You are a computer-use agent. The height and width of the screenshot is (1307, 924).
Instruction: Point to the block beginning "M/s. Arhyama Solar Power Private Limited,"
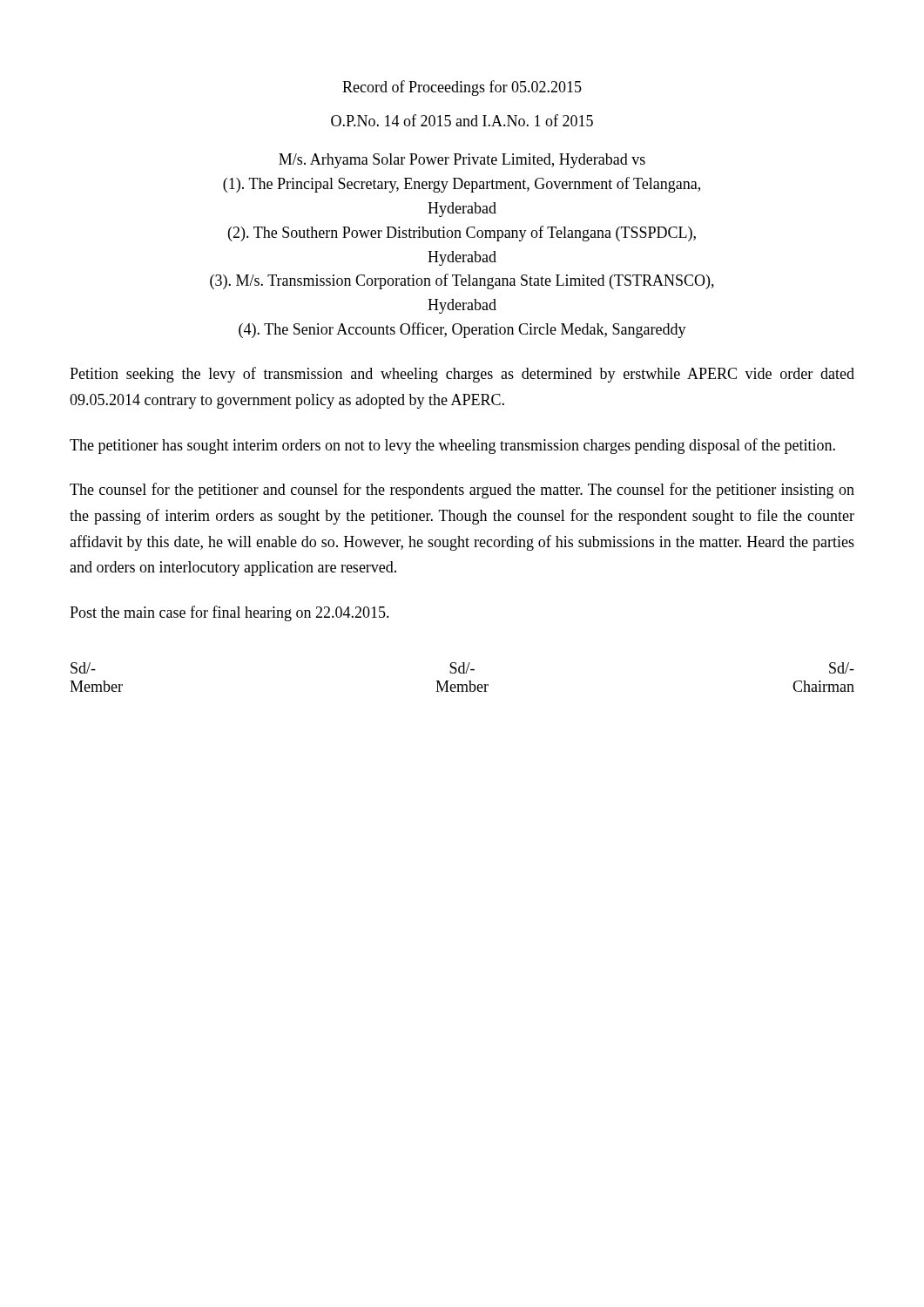coord(462,244)
